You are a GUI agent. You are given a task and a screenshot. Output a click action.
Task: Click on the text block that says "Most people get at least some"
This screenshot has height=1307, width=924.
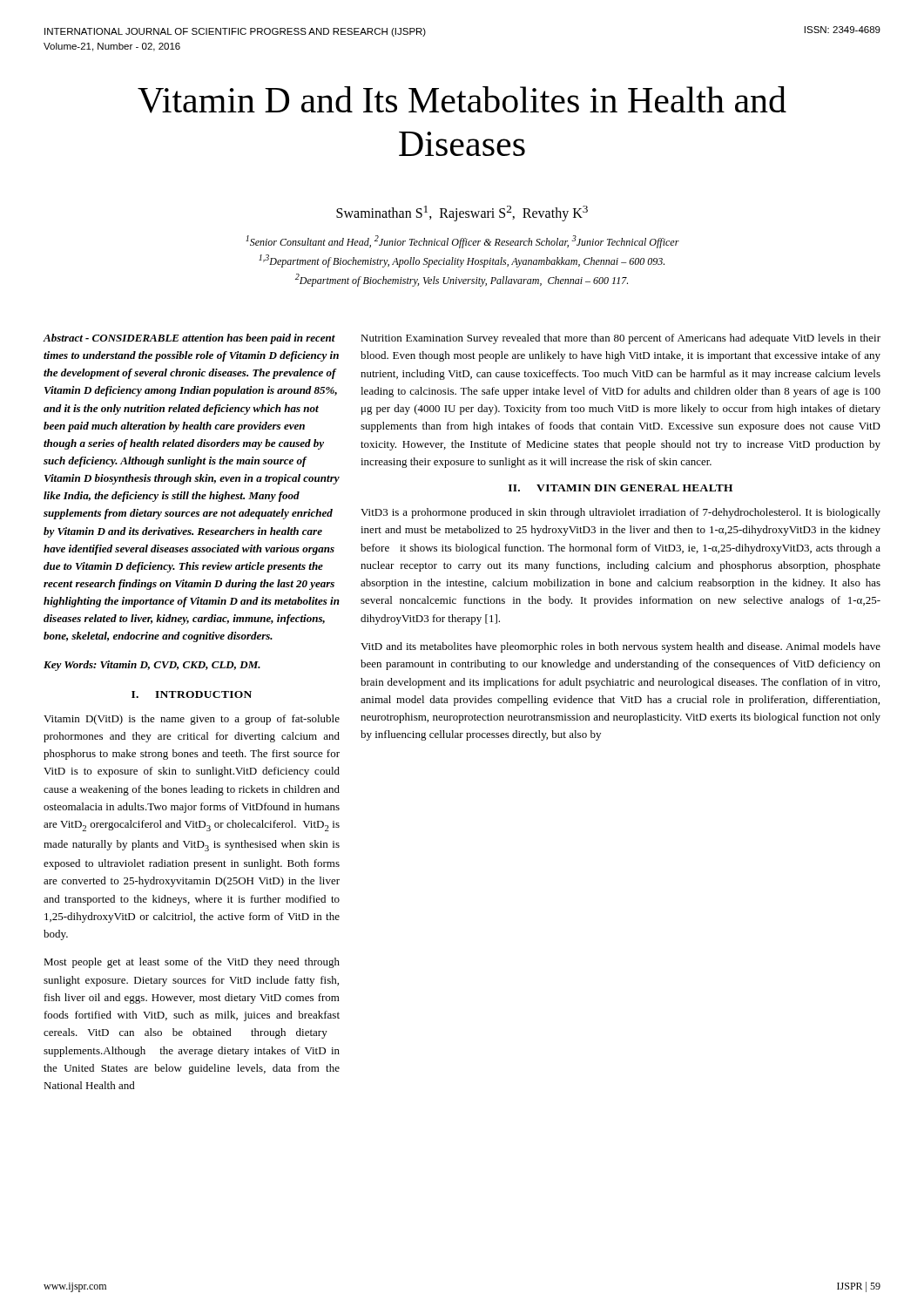(192, 1024)
